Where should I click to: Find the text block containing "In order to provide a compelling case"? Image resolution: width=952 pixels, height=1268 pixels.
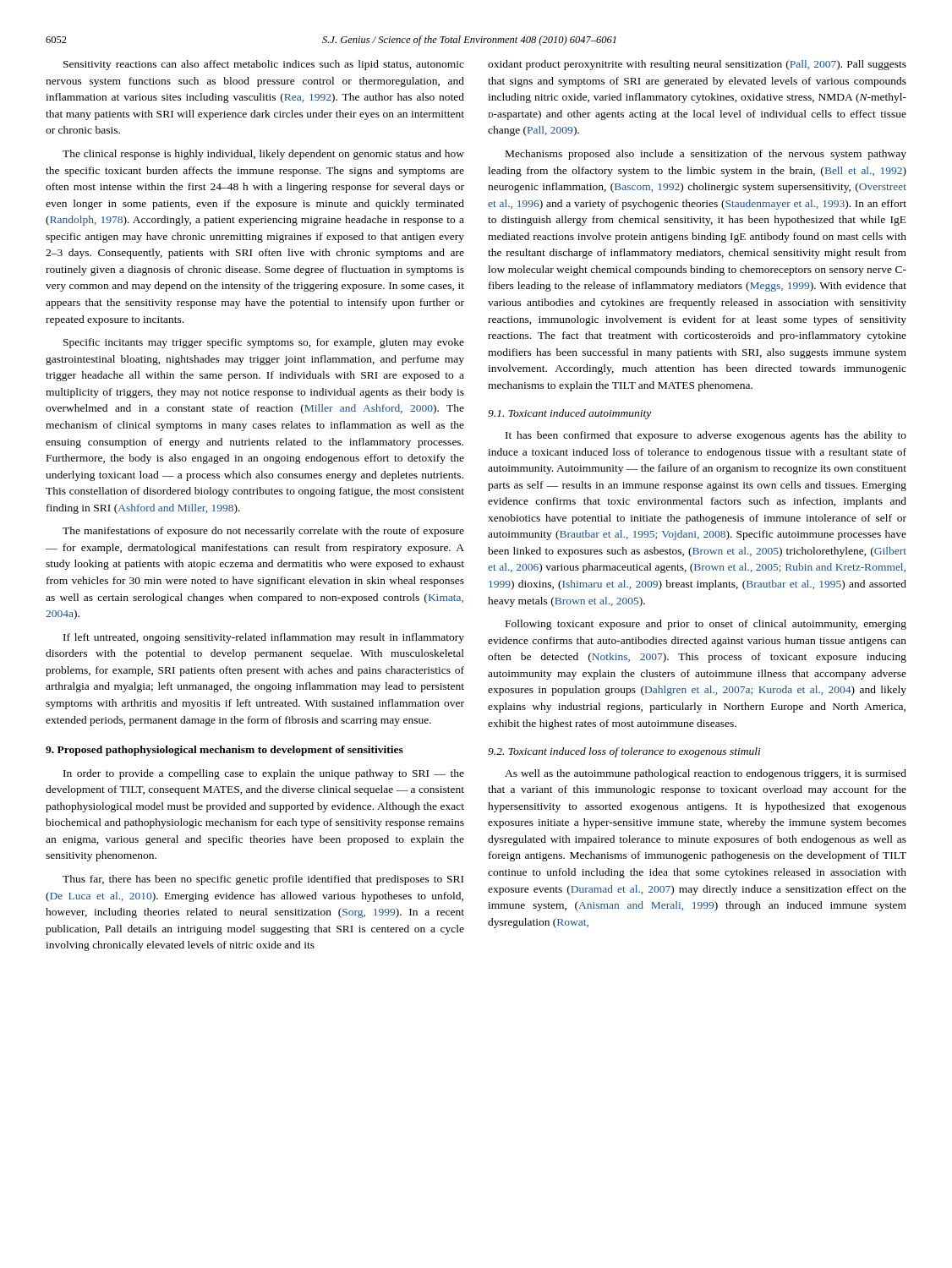click(x=264, y=774)
